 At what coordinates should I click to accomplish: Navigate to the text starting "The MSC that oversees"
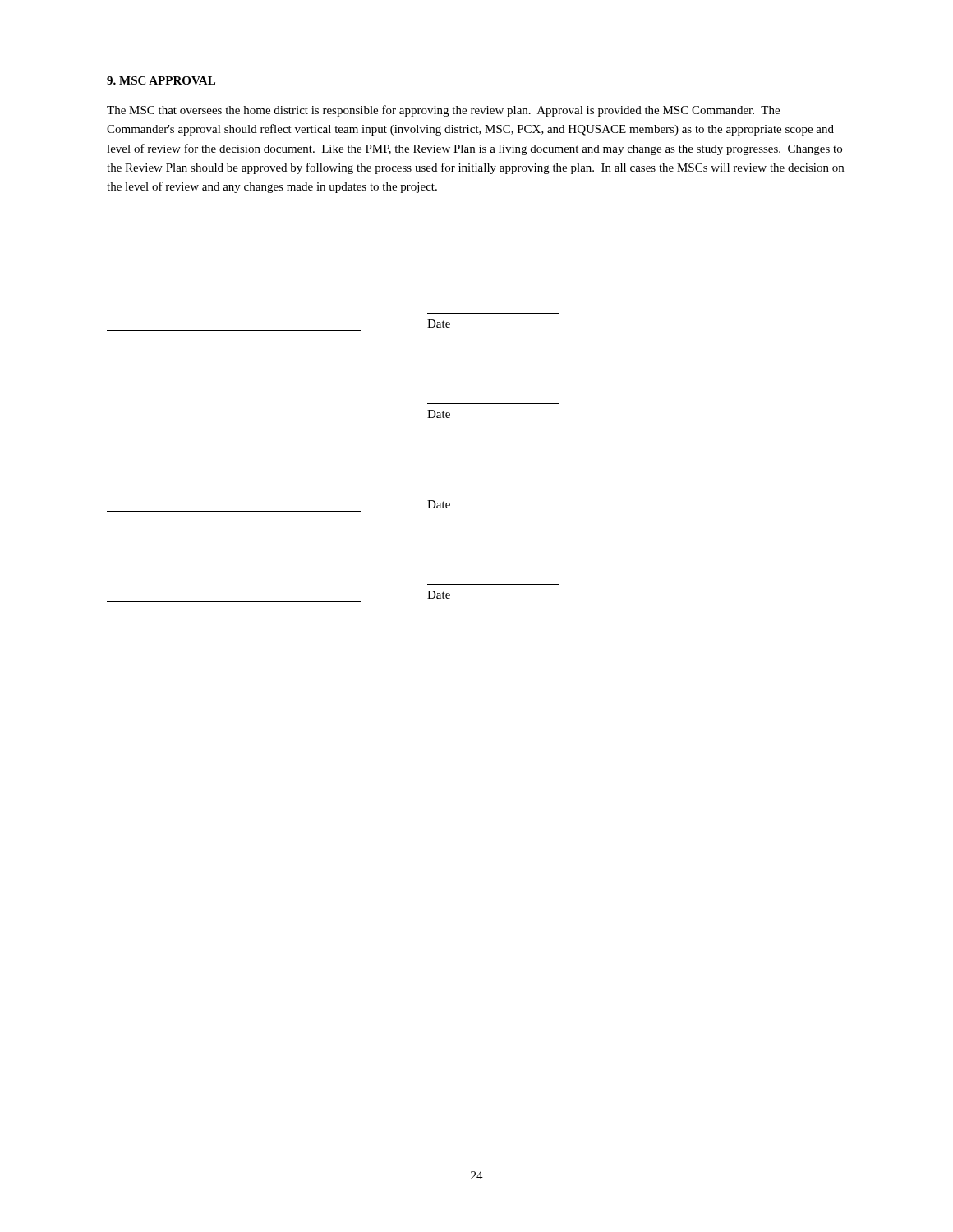(x=476, y=148)
